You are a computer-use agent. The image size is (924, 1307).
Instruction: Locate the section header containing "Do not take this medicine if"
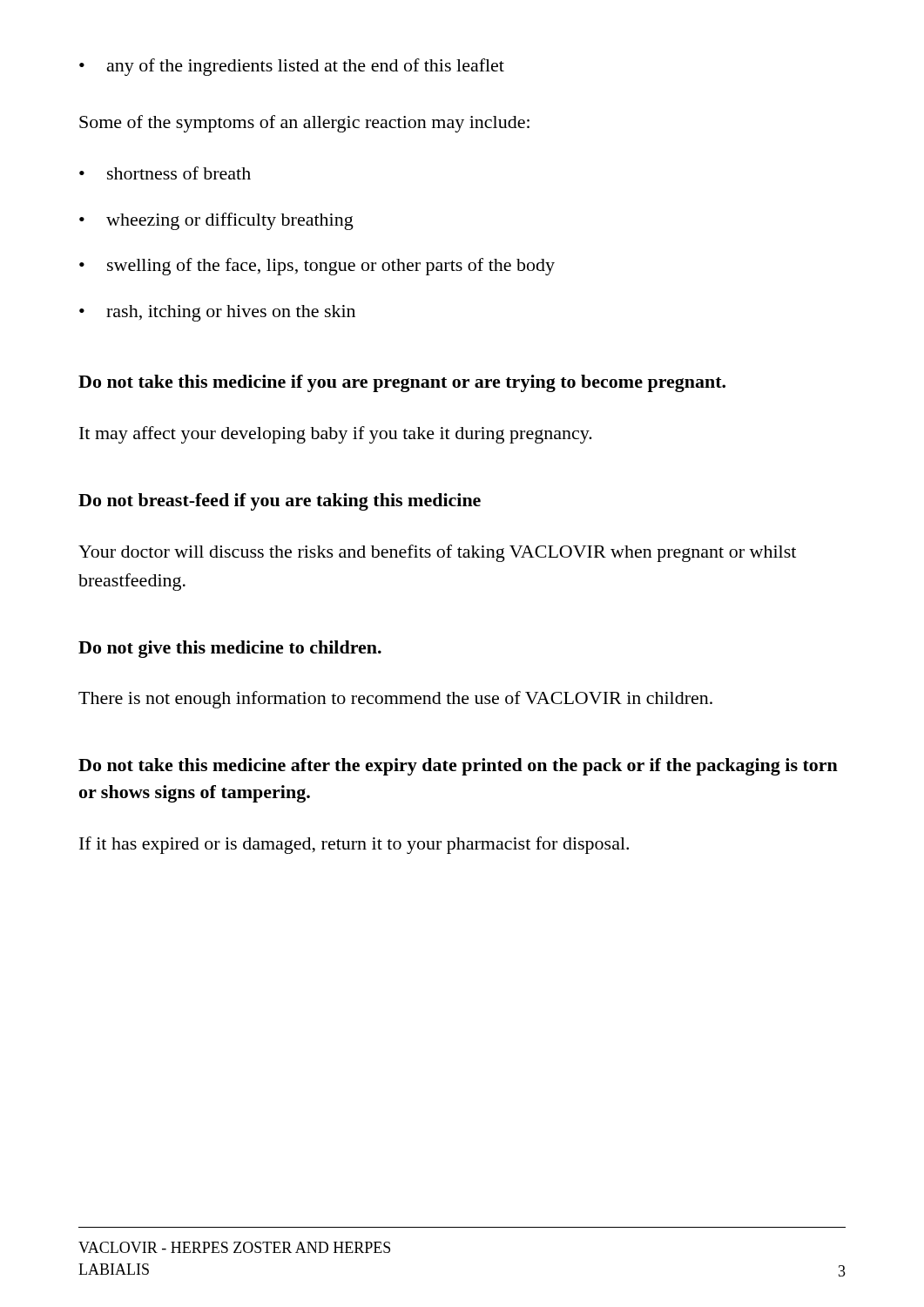tap(402, 381)
